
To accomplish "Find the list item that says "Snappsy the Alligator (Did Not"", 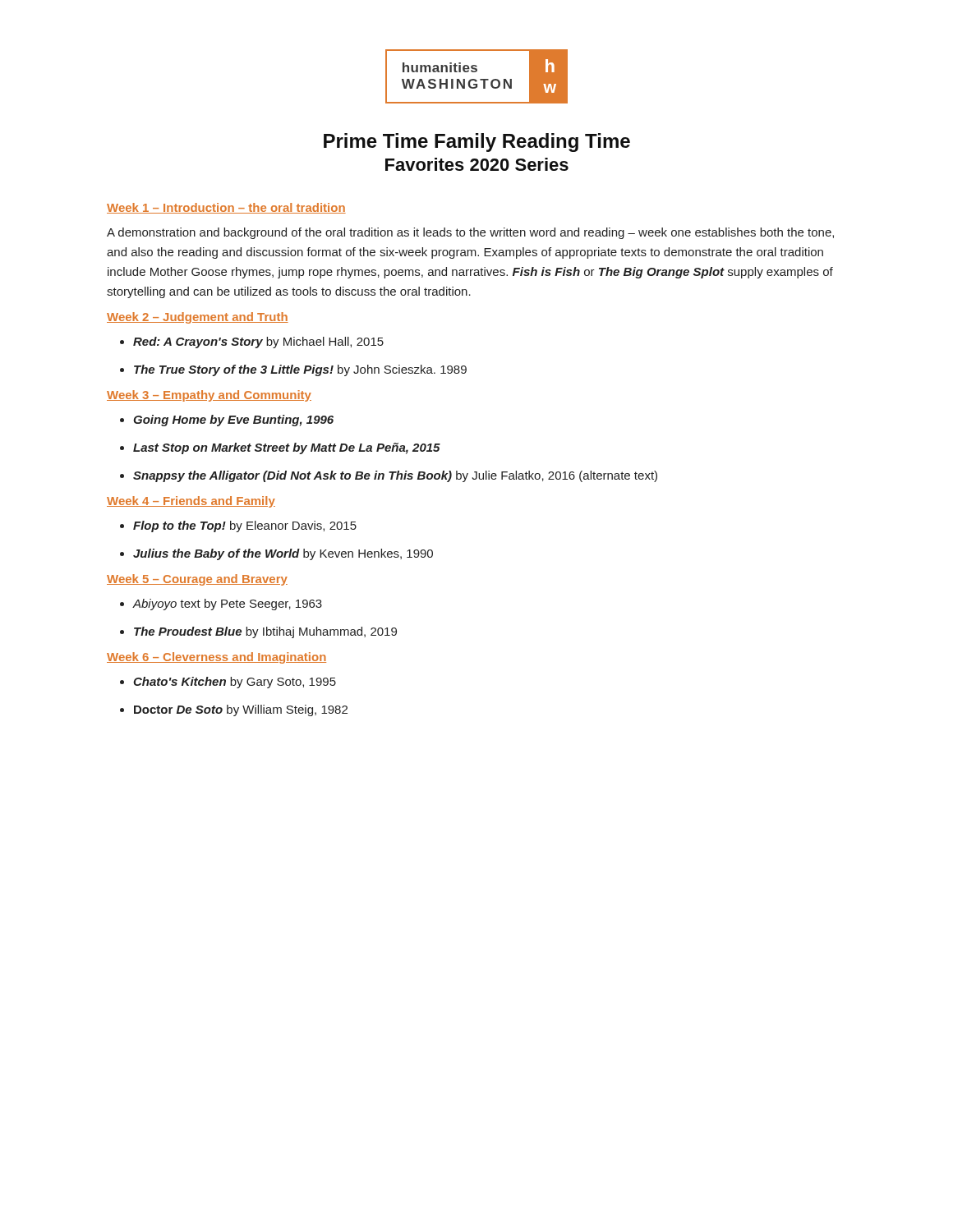I will pos(396,475).
